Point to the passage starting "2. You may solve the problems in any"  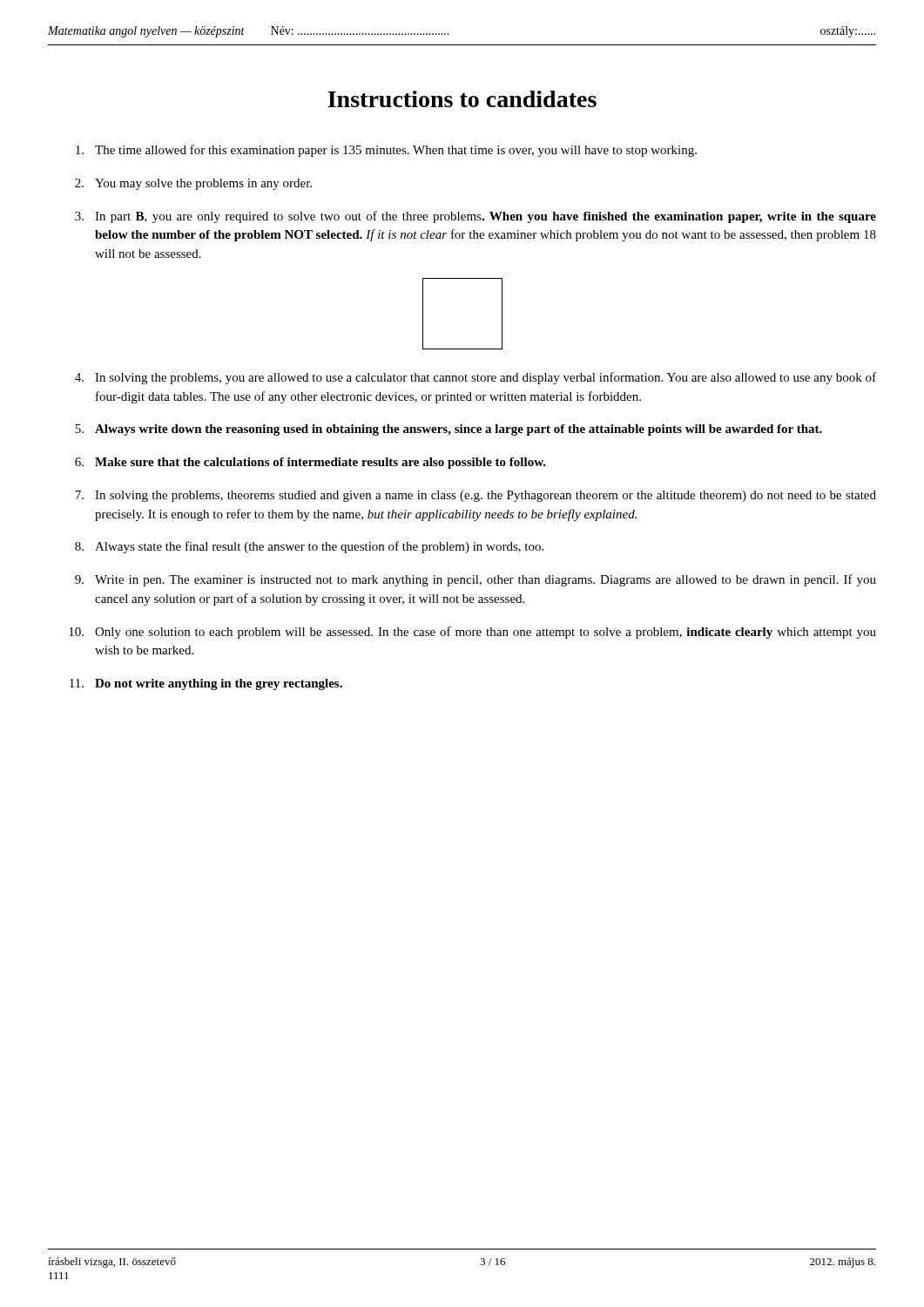click(193, 184)
